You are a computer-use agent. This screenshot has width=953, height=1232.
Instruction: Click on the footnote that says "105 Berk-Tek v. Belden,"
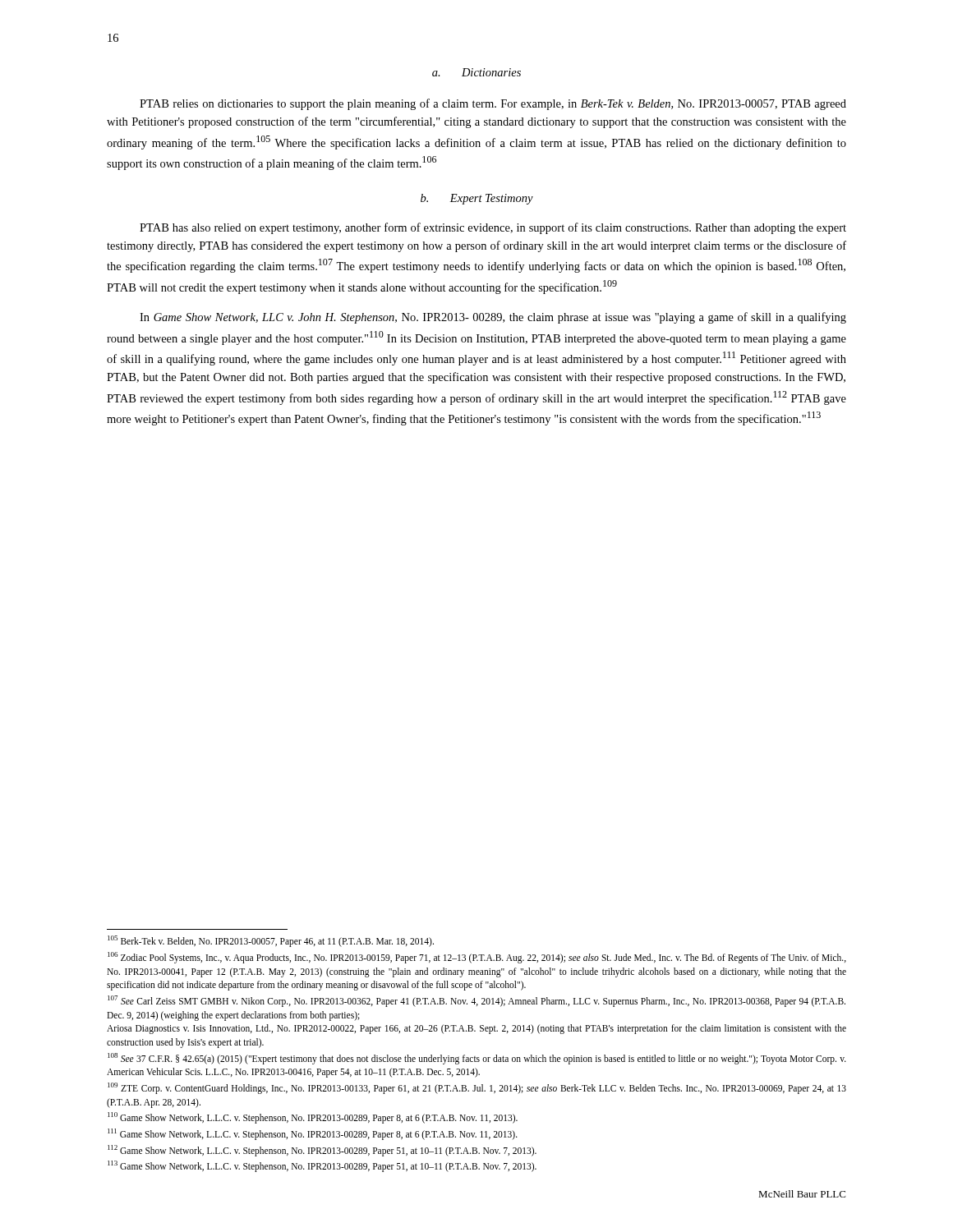tap(271, 941)
